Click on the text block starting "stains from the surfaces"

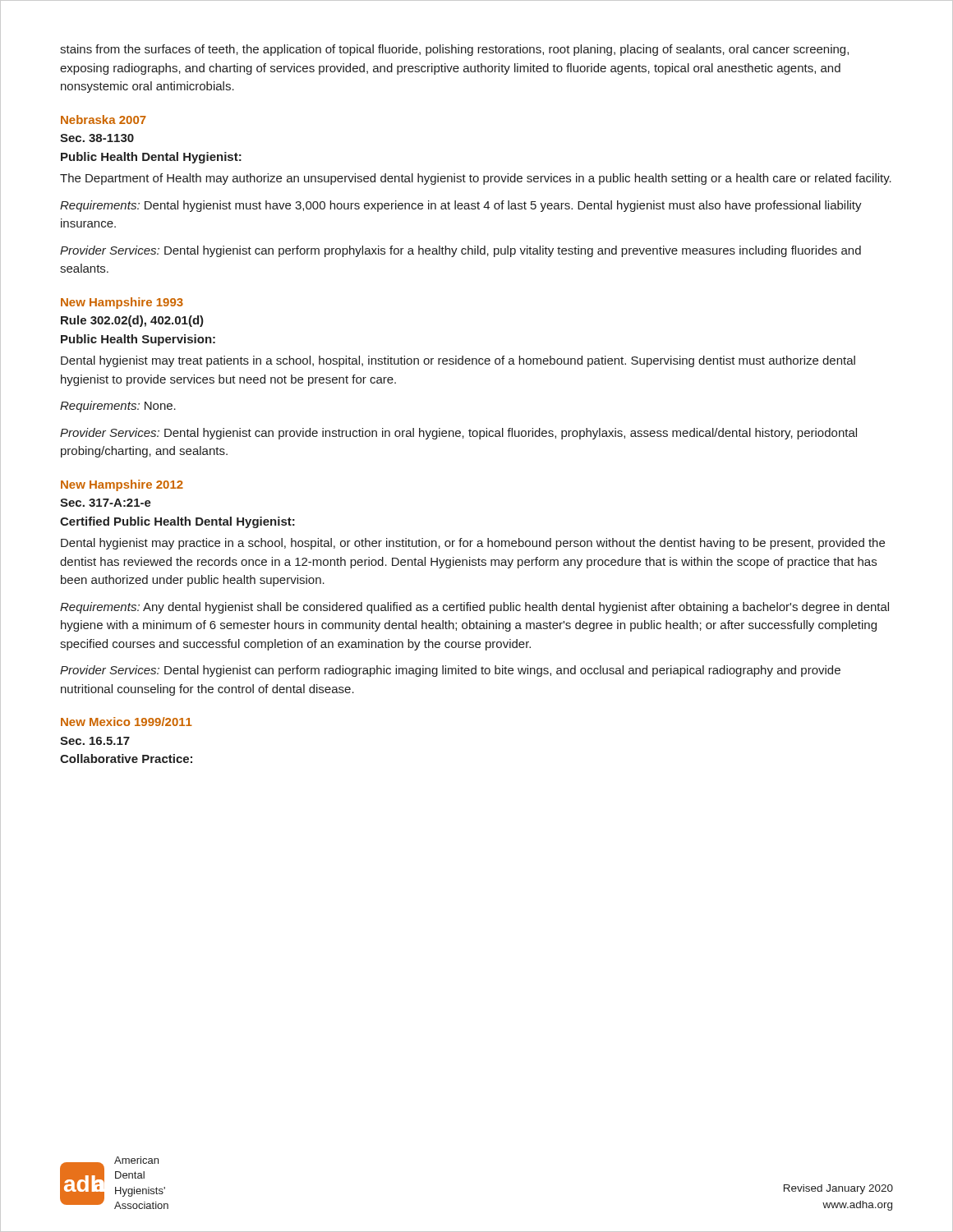(x=476, y=68)
